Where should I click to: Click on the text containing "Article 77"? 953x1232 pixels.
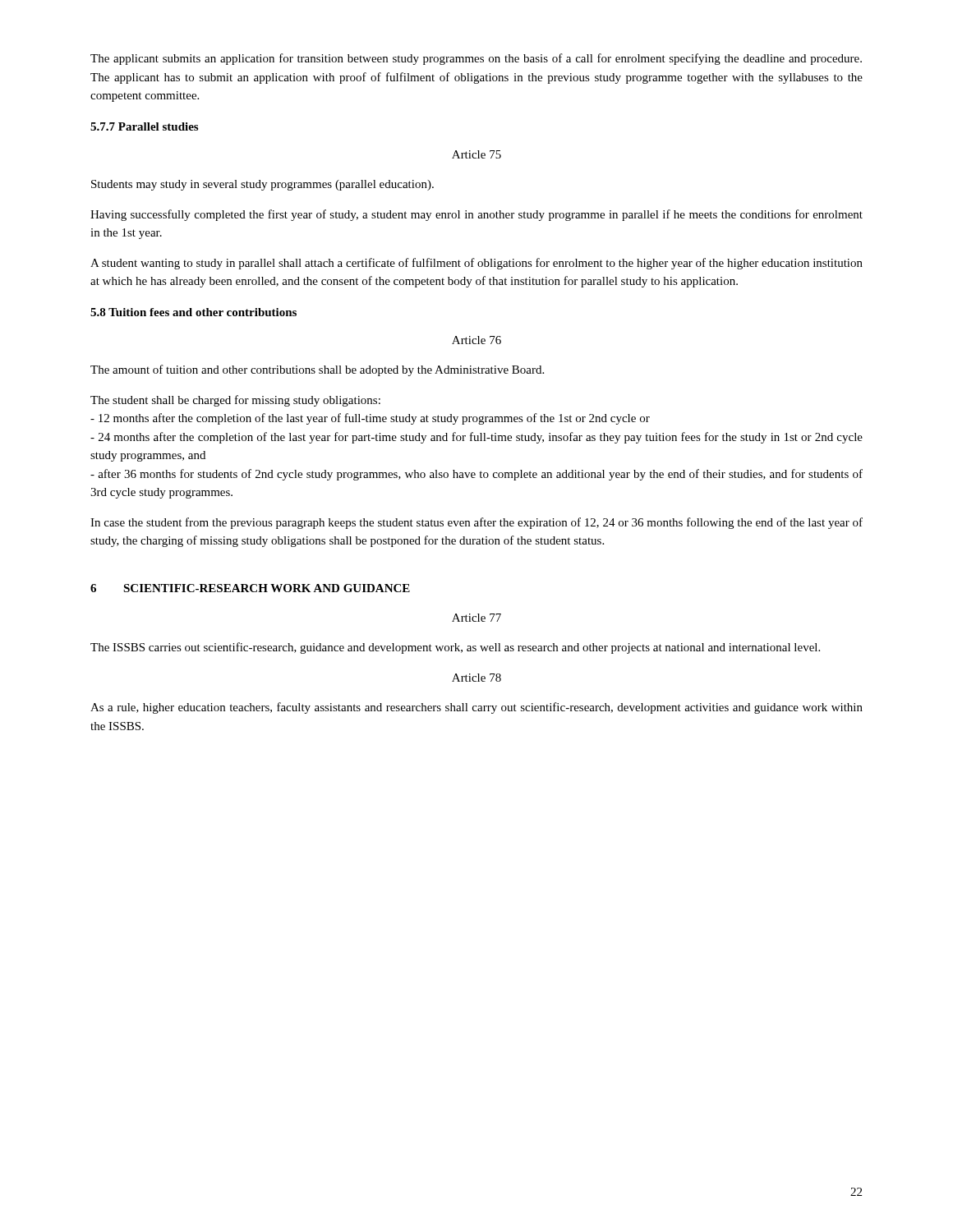coord(476,617)
